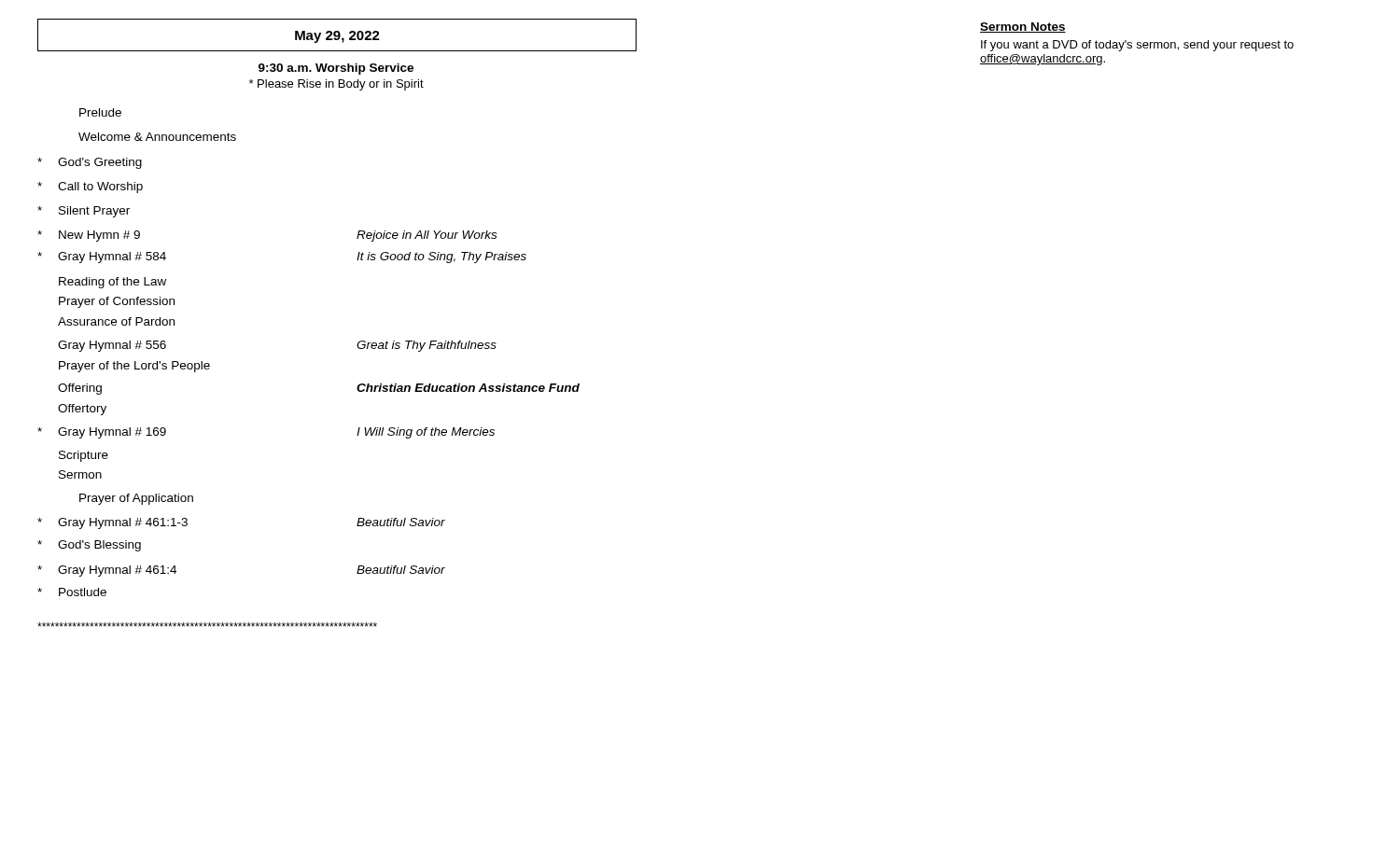Select the list item containing "Scripture Sermon"

click(x=83, y=465)
